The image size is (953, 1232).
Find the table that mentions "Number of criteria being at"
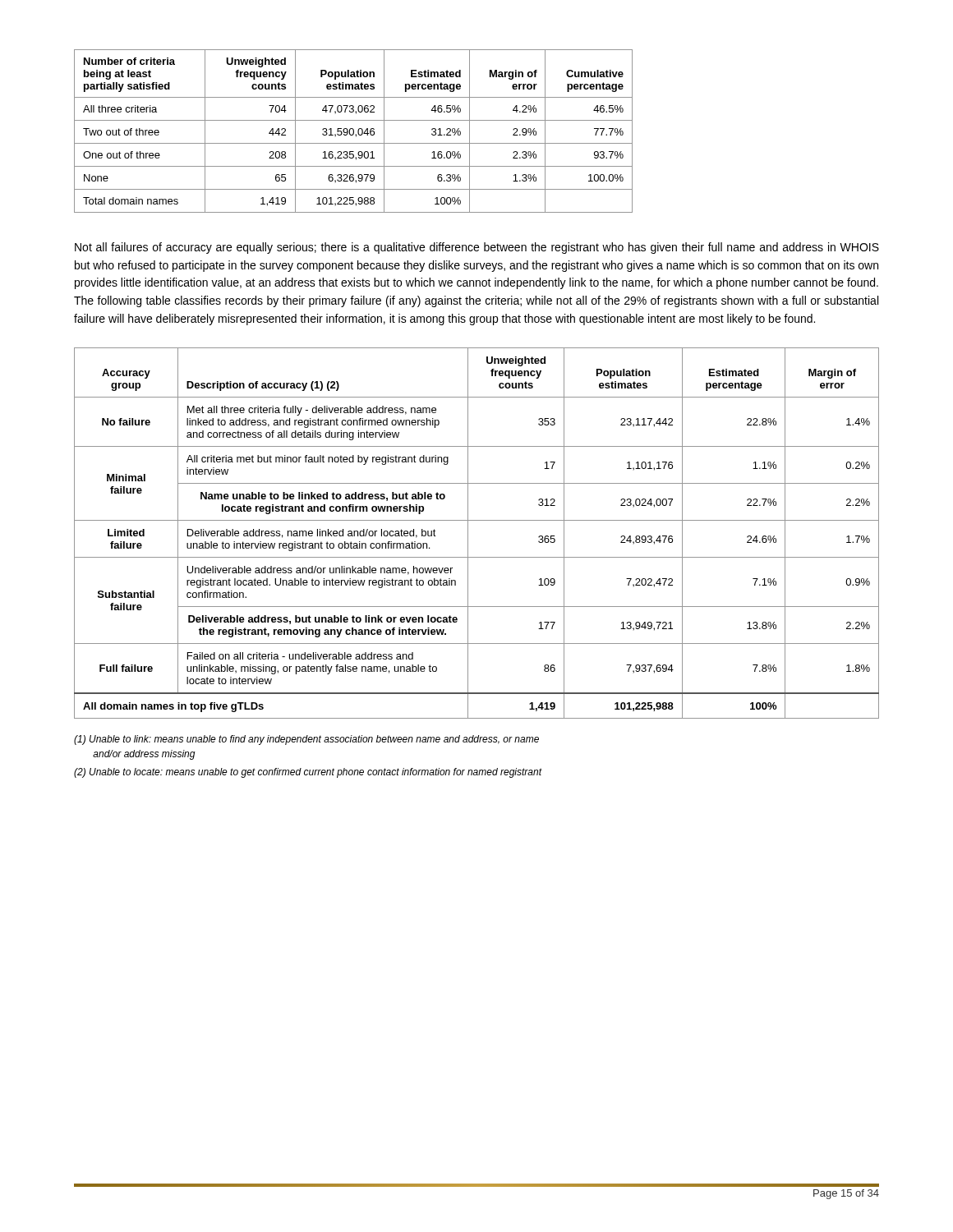pos(476,131)
